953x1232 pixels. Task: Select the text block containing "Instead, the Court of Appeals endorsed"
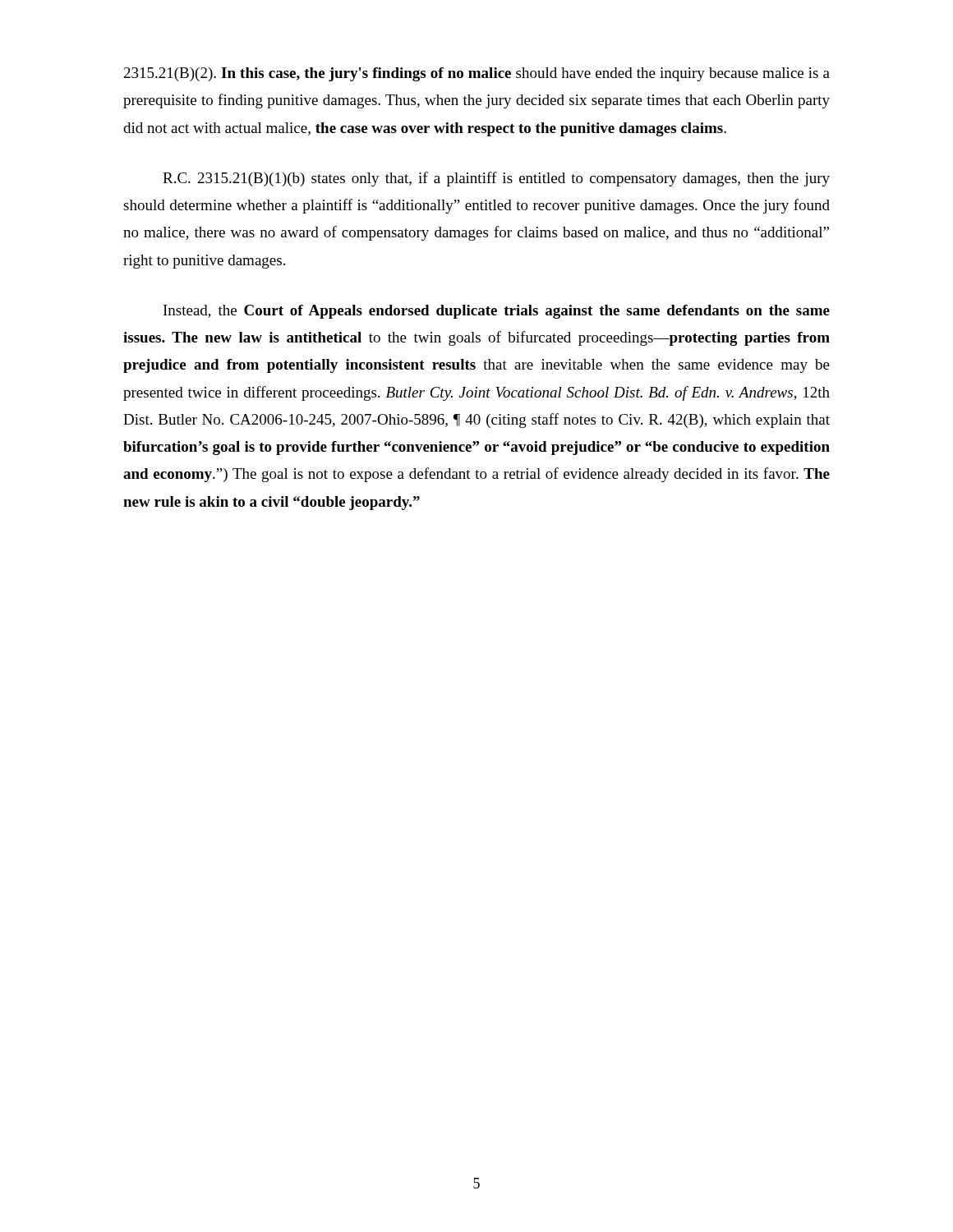[x=476, y=405]
